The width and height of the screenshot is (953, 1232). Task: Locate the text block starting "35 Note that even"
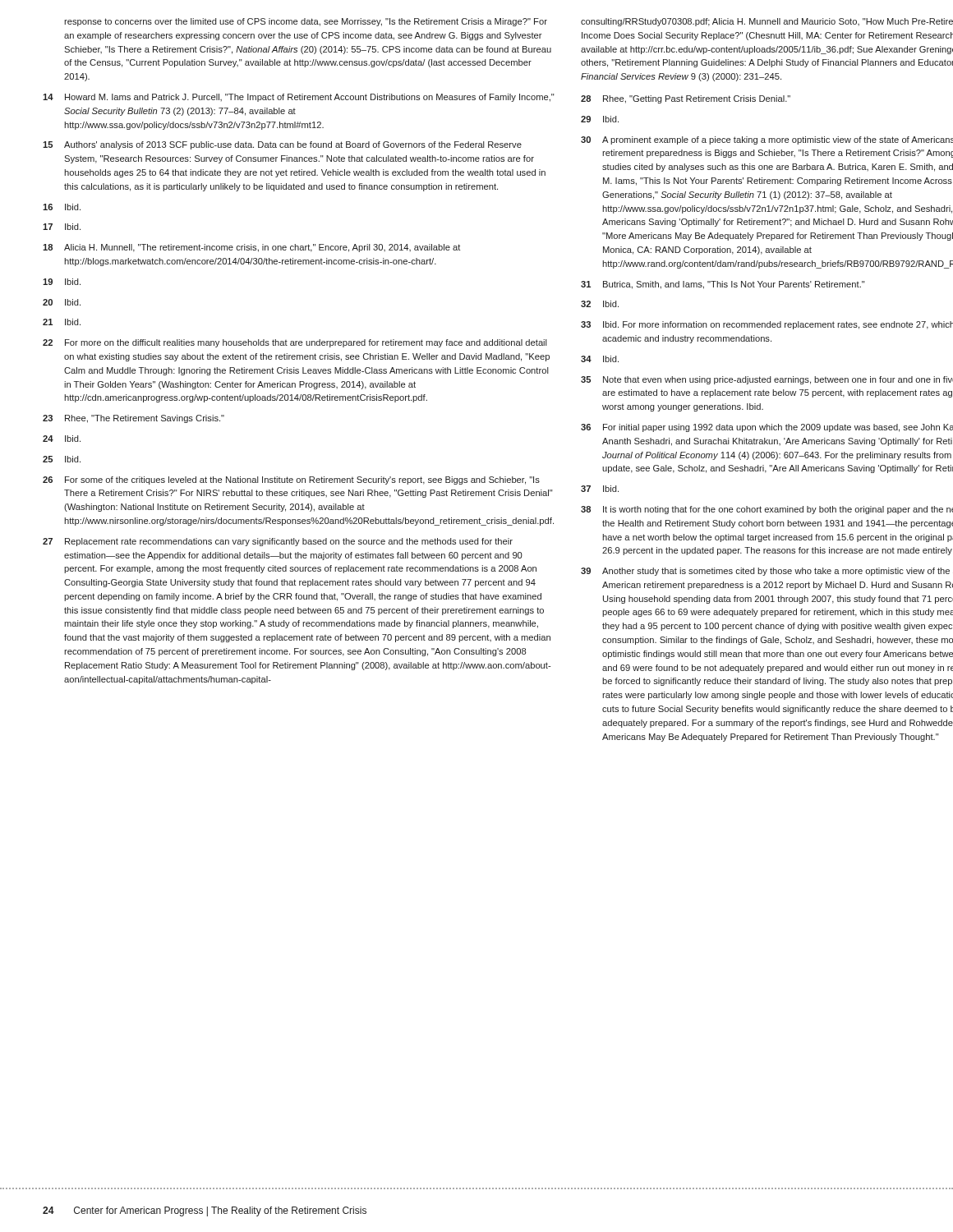point(767,393)
